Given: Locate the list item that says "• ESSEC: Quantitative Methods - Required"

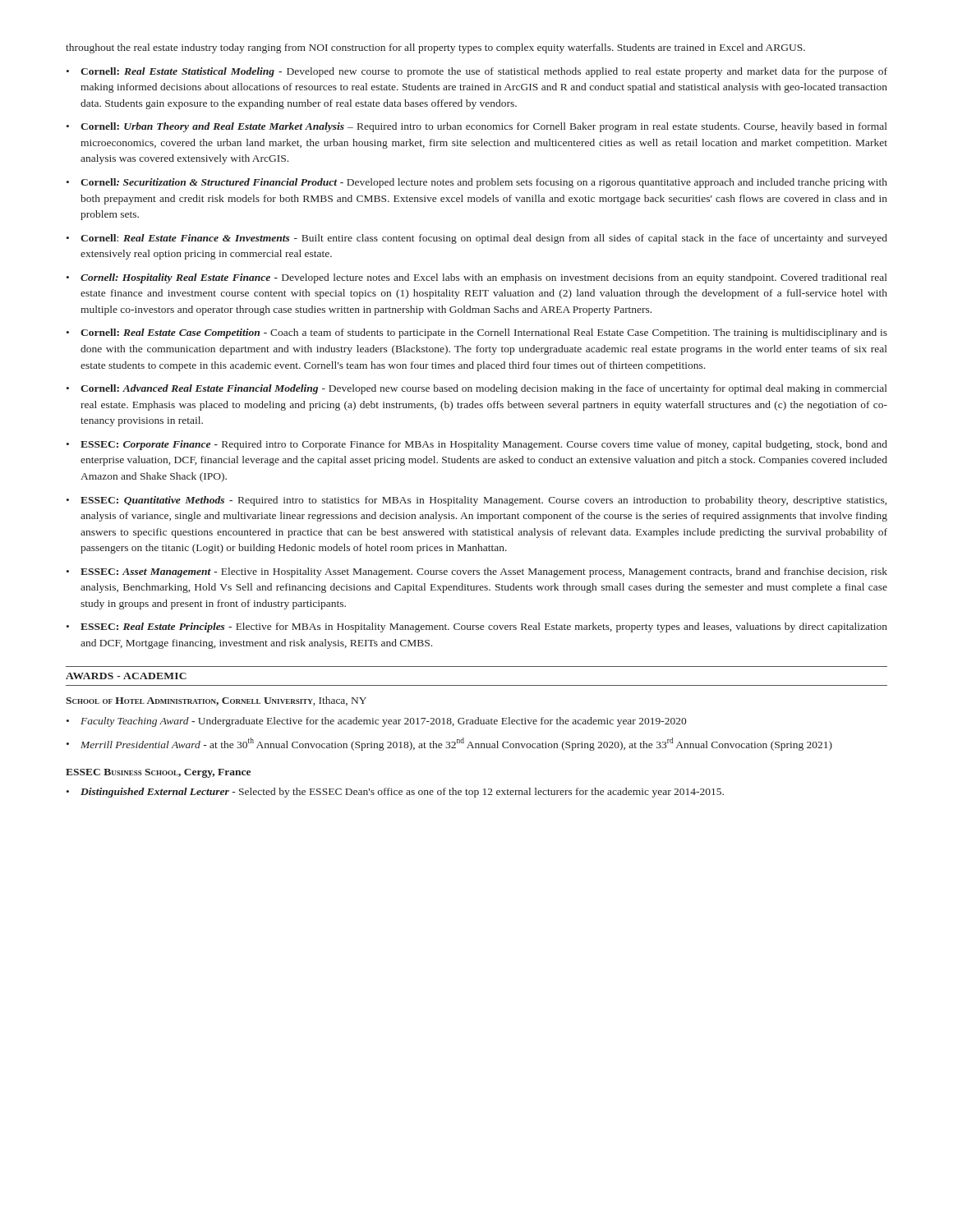Looking at the screenshot, I should 476,524.
